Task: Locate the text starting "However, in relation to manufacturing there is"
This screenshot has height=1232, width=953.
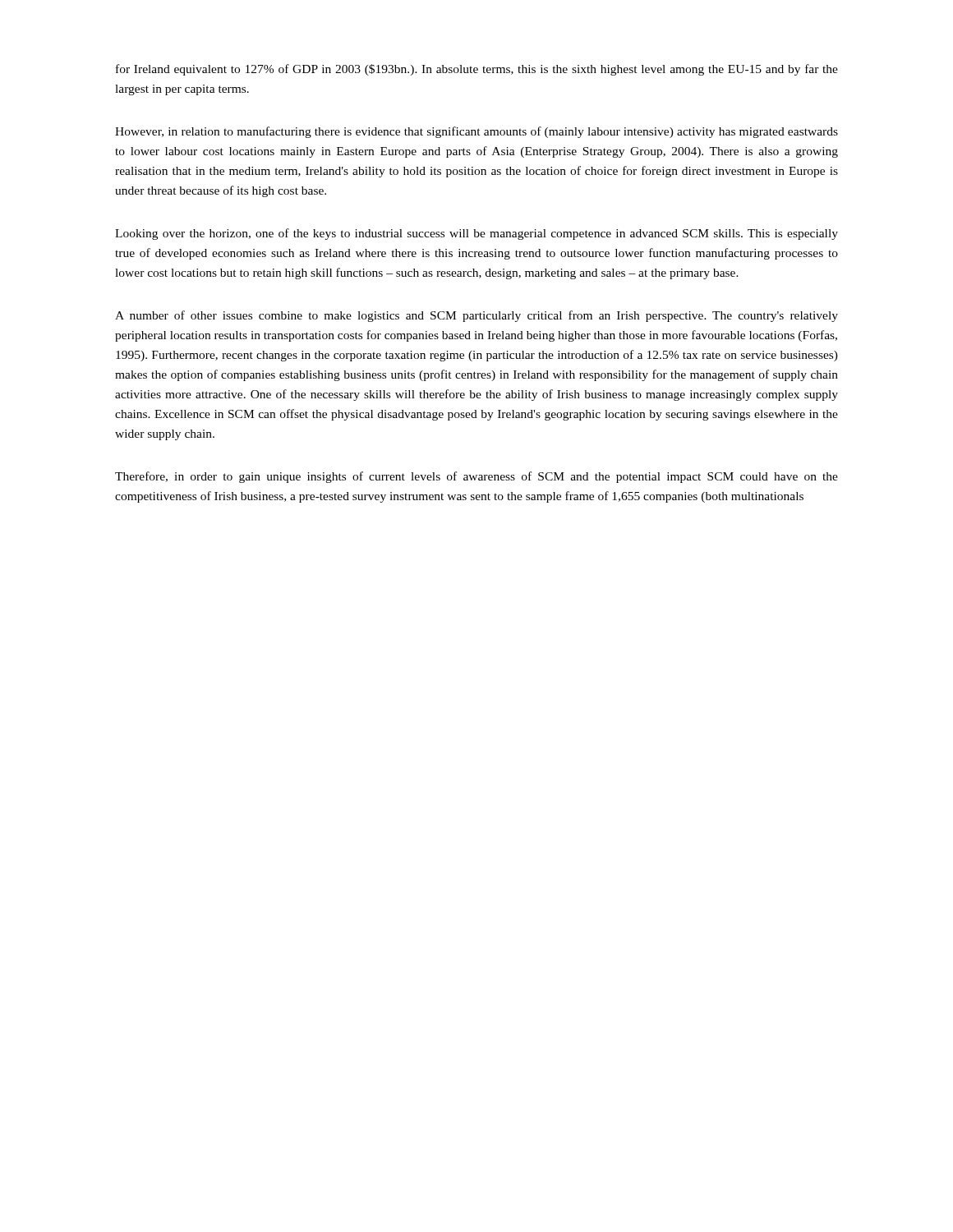Action: click(476, 161)
